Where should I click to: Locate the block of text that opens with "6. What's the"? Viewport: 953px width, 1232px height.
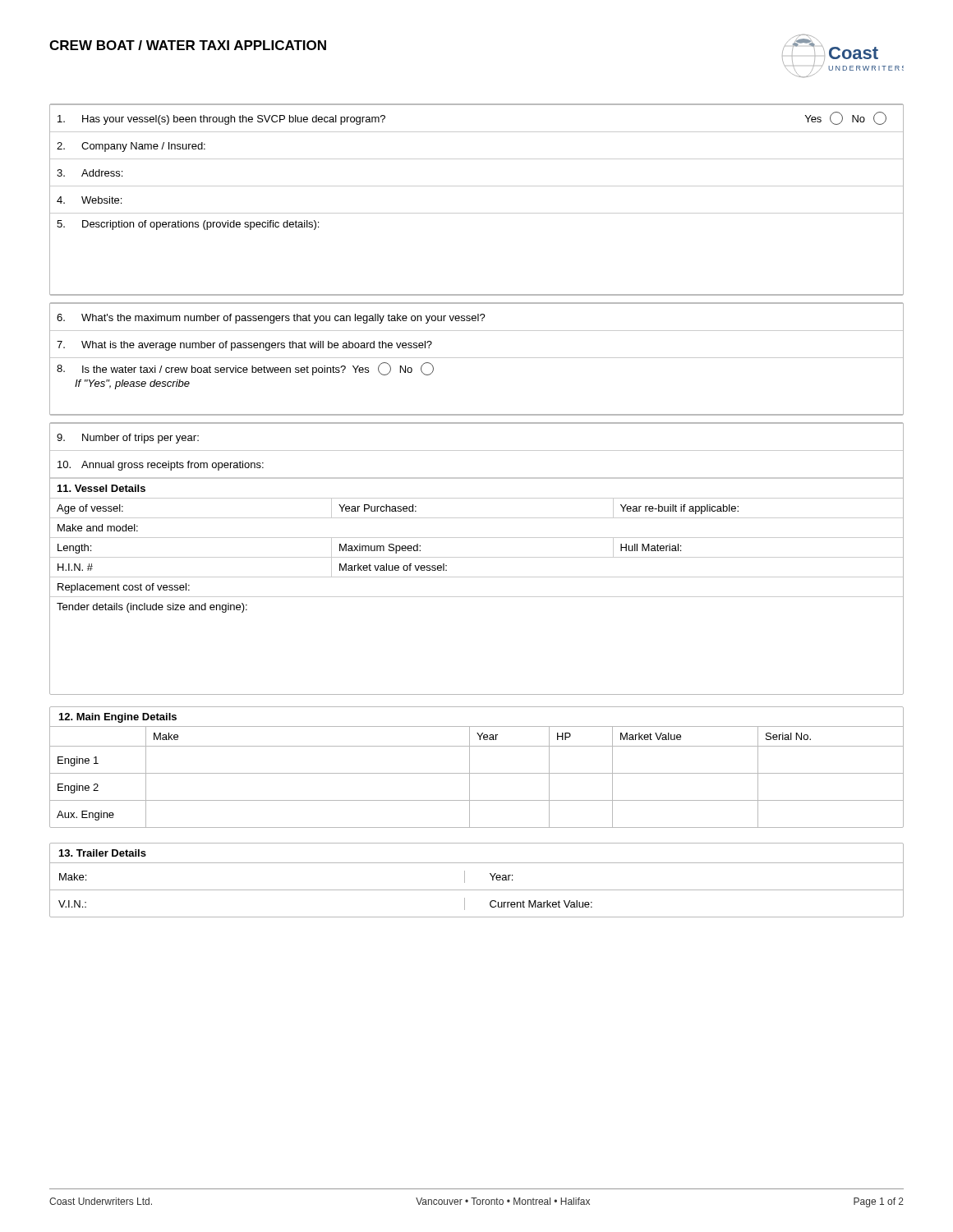coord(476,317)
